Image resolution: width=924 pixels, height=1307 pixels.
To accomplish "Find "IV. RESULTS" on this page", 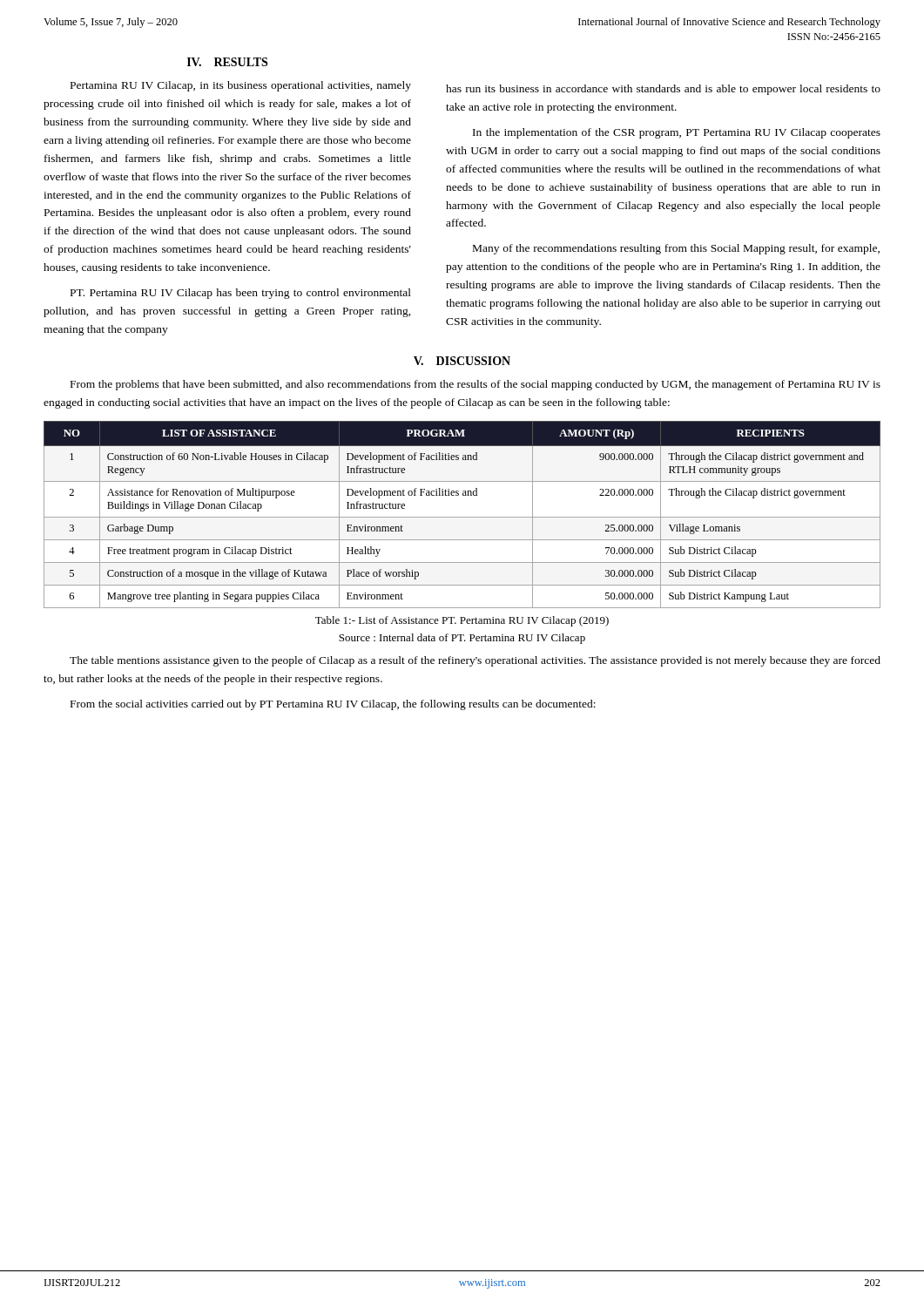I will tap(227, 62).
